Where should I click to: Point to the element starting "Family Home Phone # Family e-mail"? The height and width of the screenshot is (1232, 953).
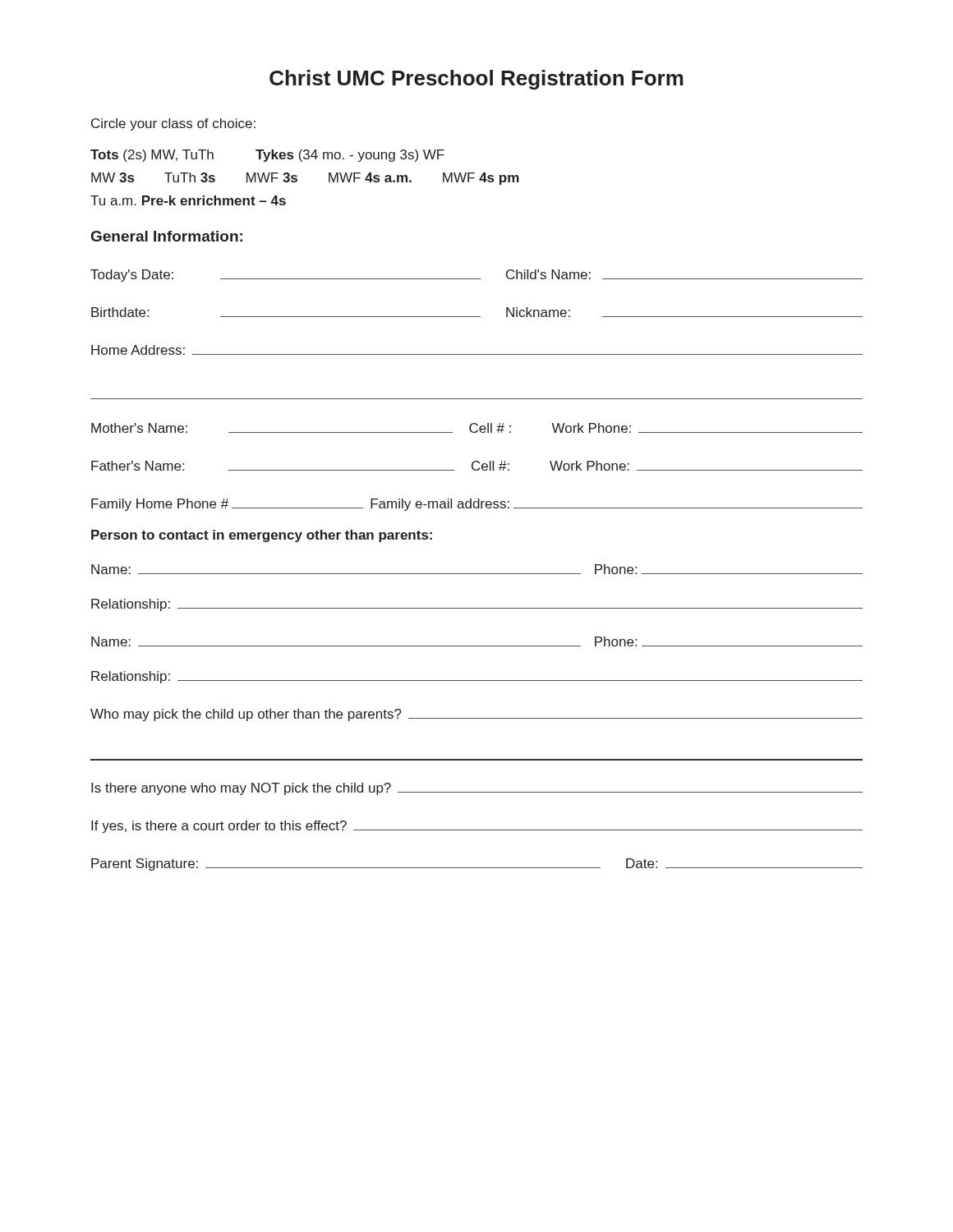pyautogui.click(x=476, y=501)
